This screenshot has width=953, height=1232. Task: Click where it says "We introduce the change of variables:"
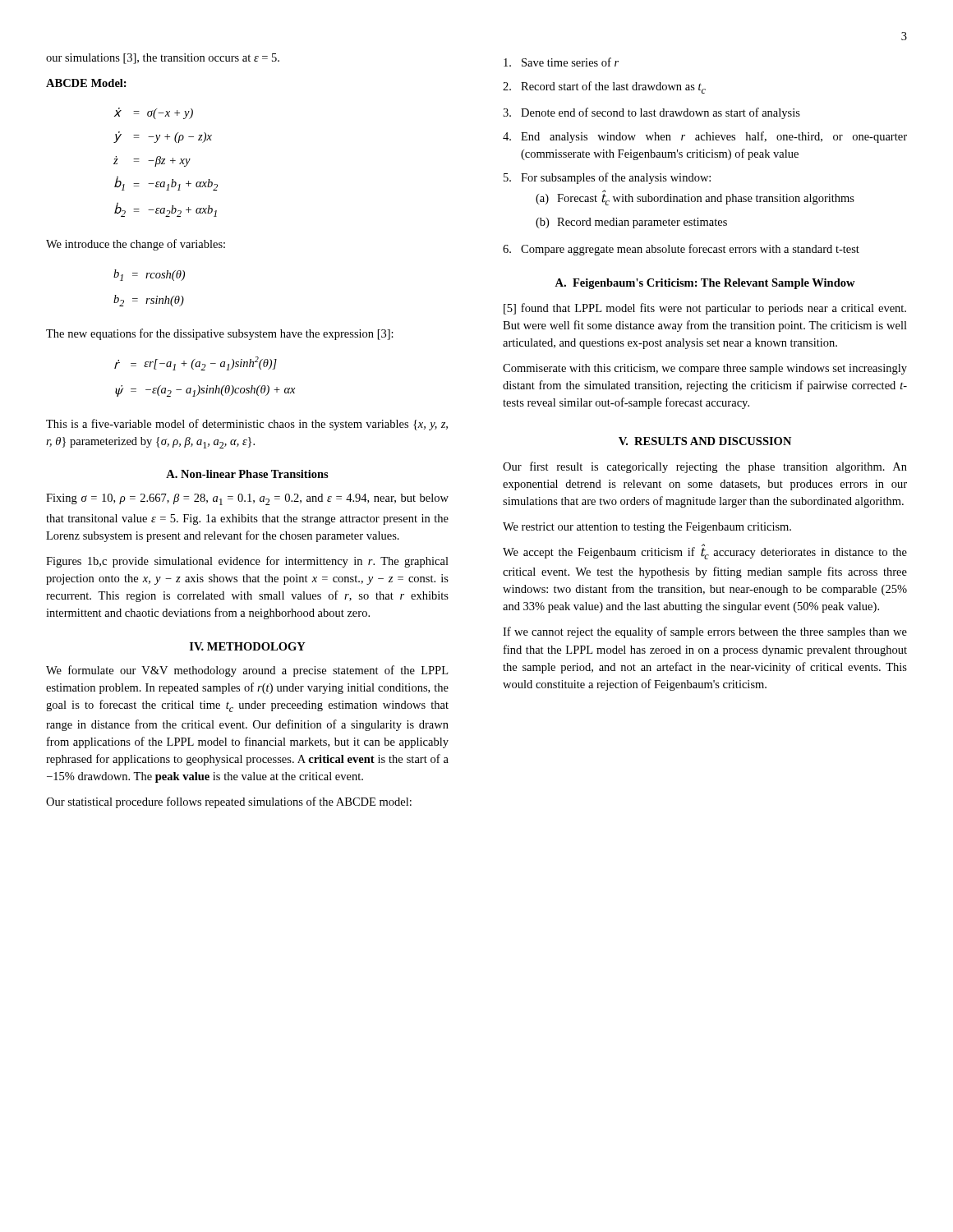(x=136, y=245)
